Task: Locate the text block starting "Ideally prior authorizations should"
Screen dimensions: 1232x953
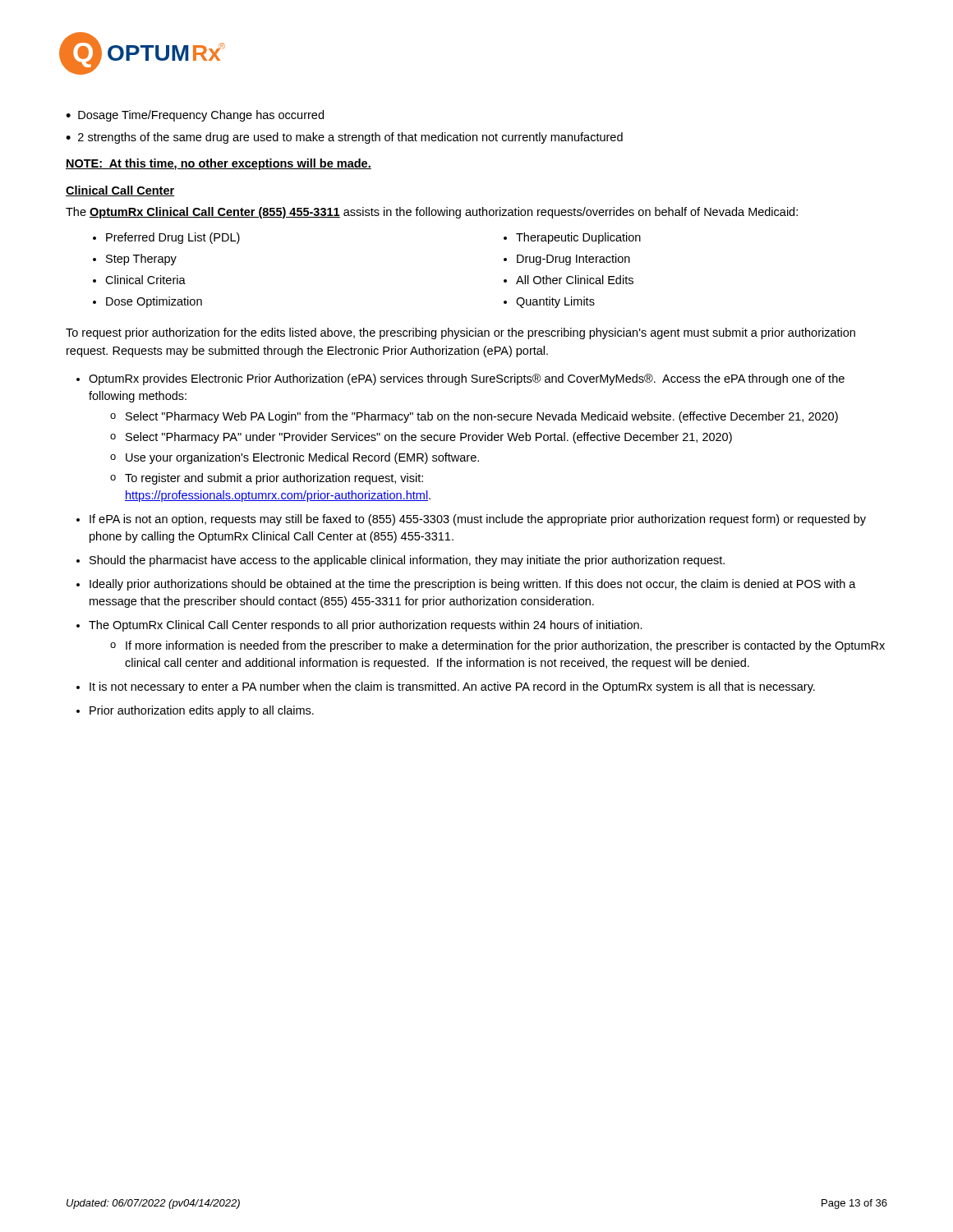Action: tap(472, 593)
